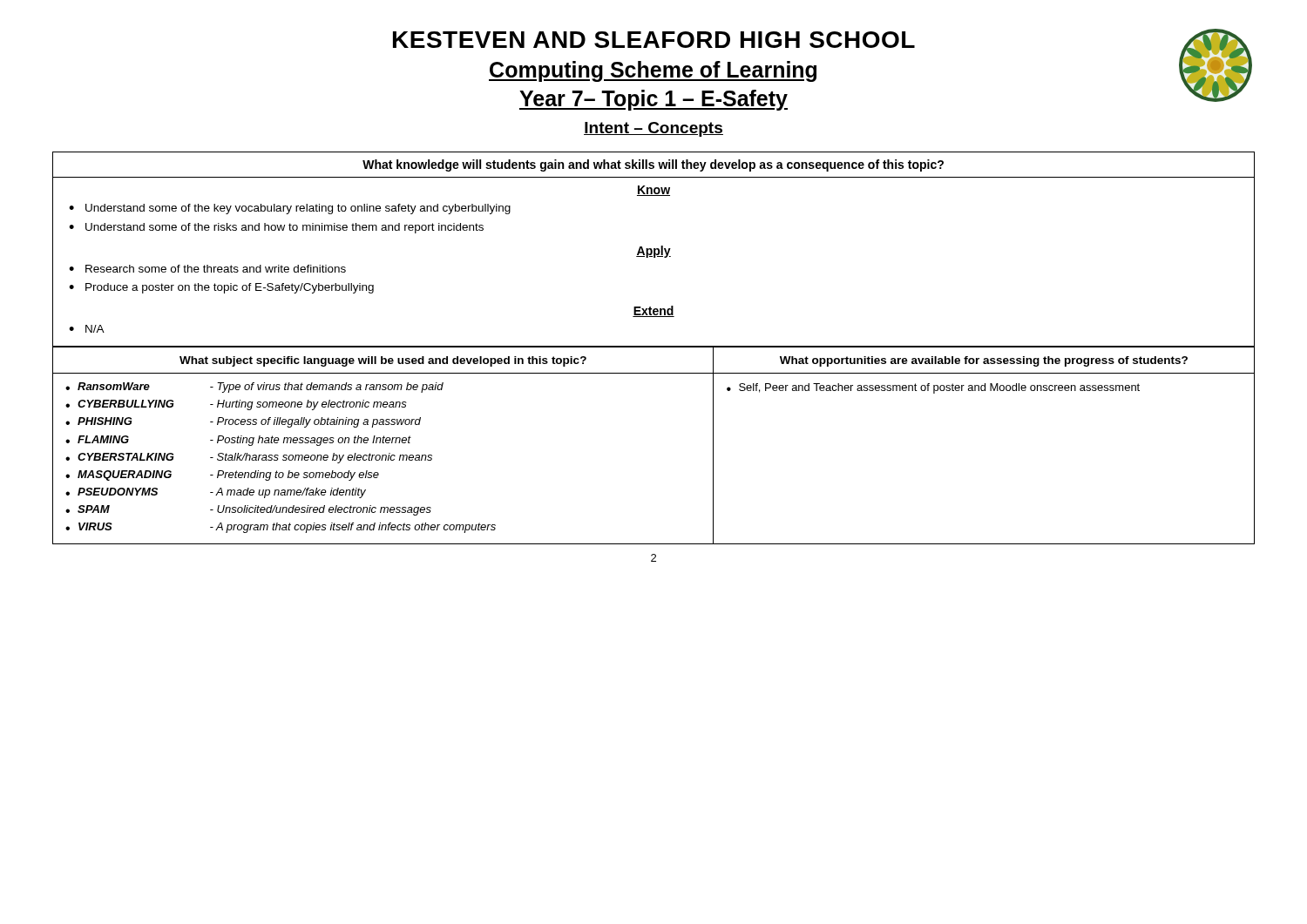Locate the title that says "Year 7– Topic 1 –"
Screen dimensions: 924x1307
pos(654,98)
